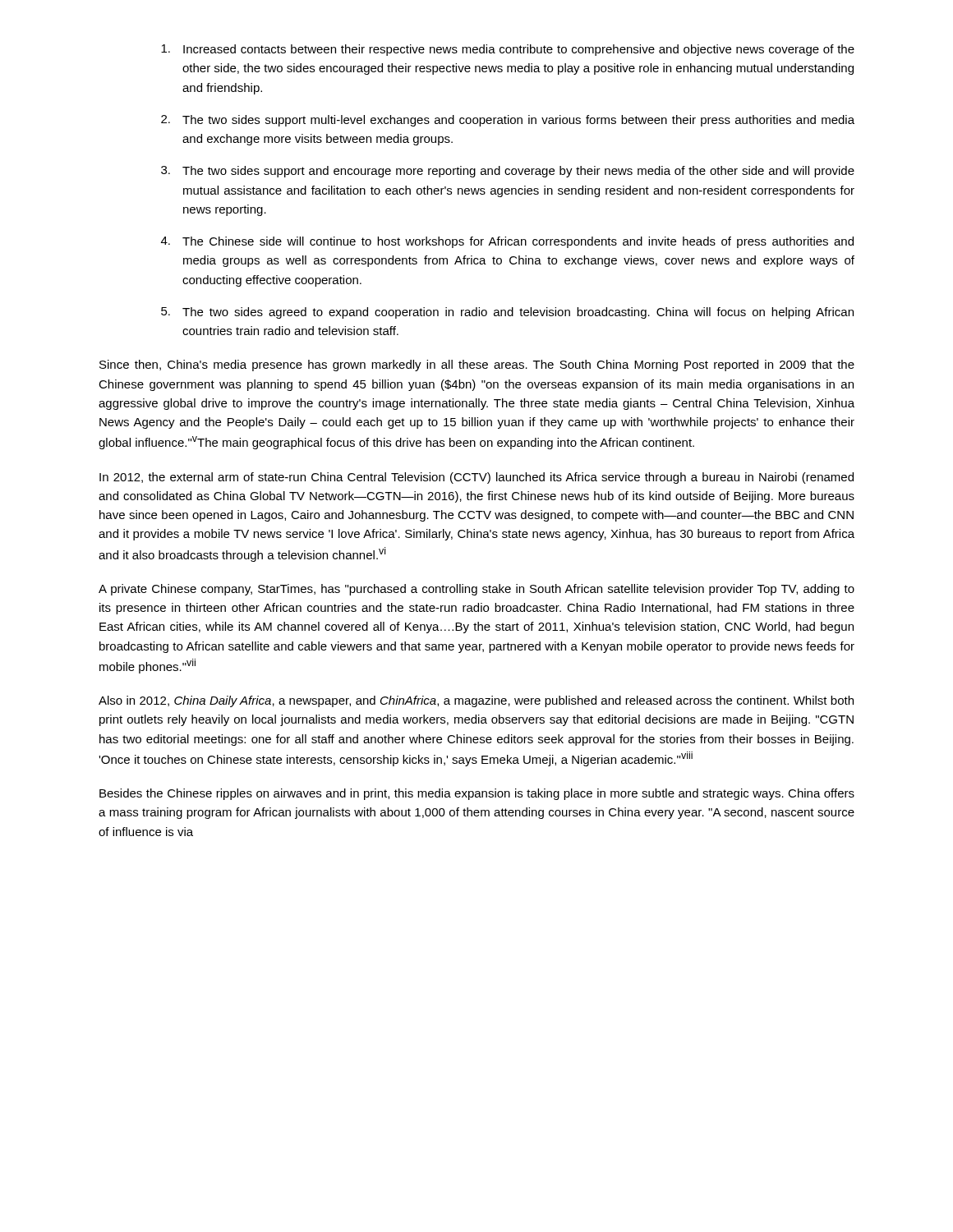This screenshot has height=1232, width=953.
Task: Find the text starting "Increased contacts between their respective"
Action: pos(501,68)
